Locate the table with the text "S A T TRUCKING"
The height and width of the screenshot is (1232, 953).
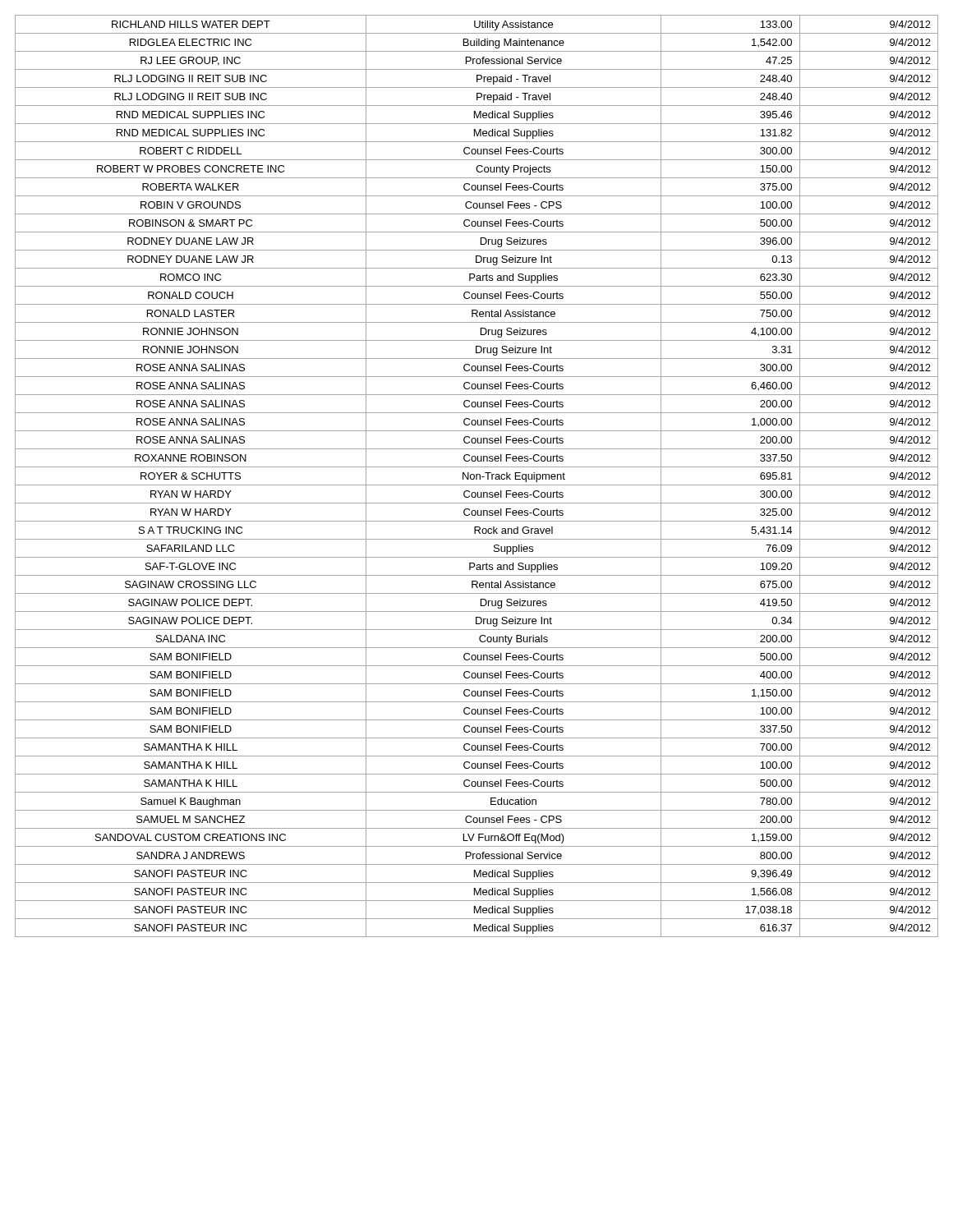tap(476, 476)
